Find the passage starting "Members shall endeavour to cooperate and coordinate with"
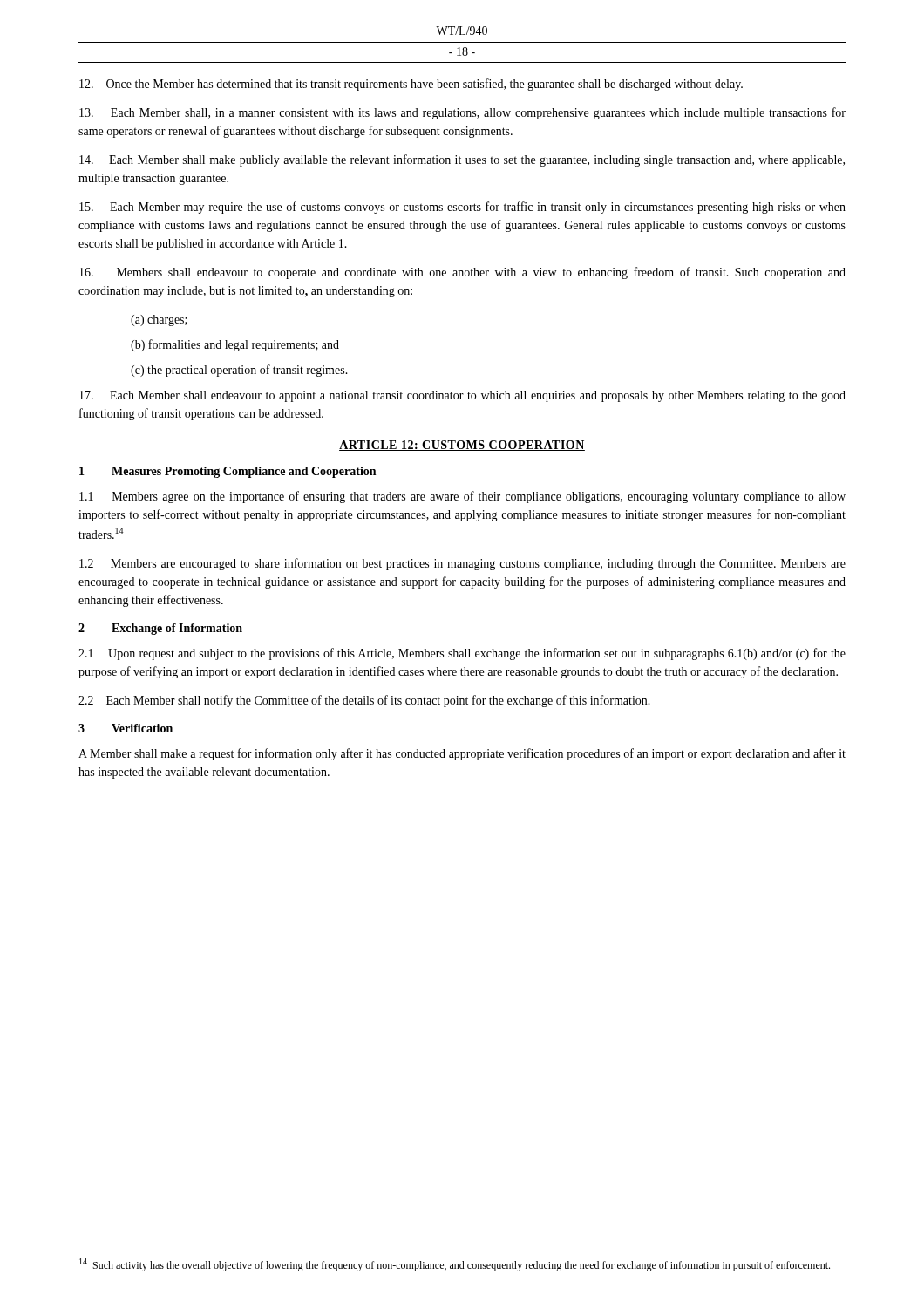 (462, 282)
